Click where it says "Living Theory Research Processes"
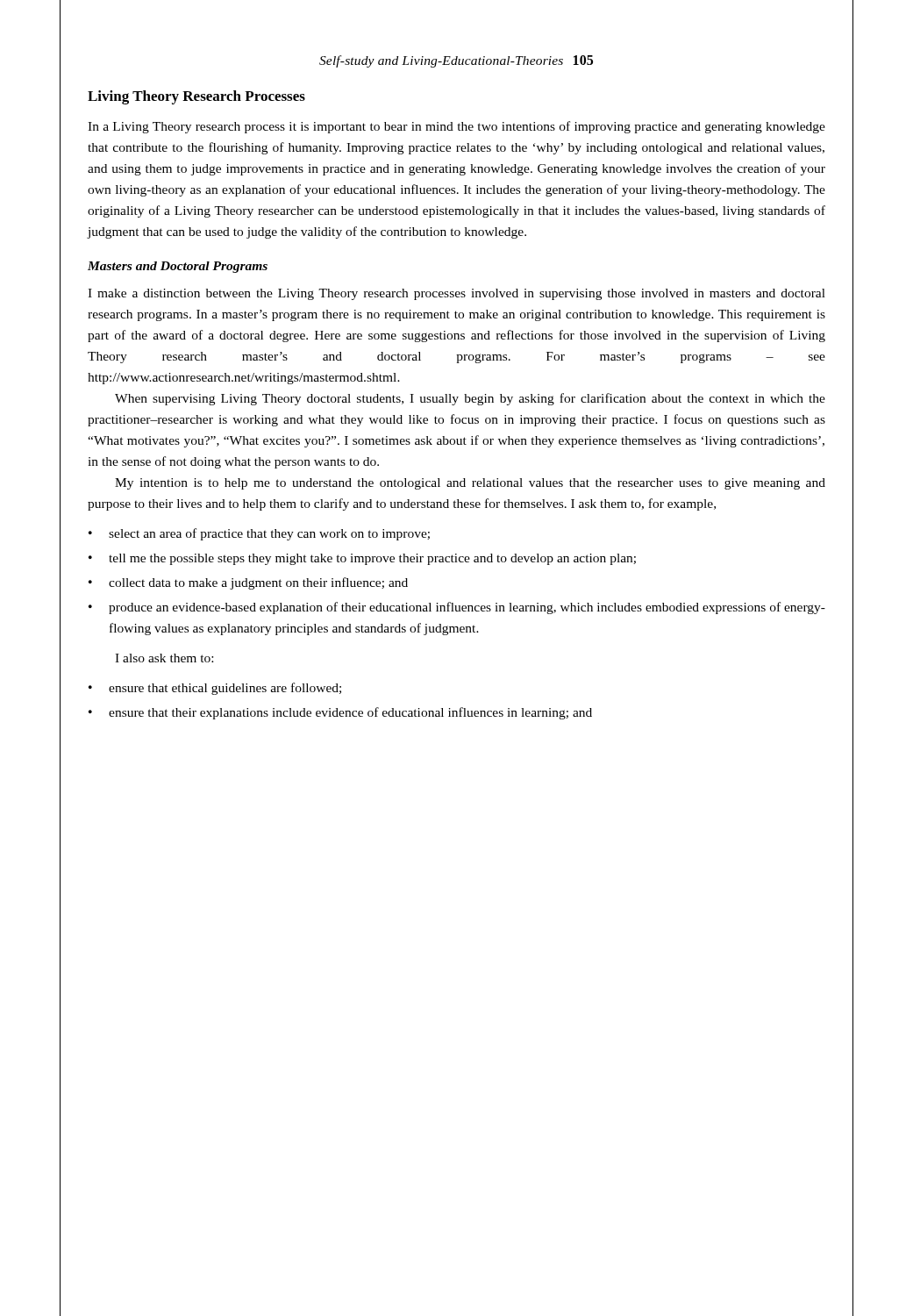 pyautogui.click(x=196, y=96)
